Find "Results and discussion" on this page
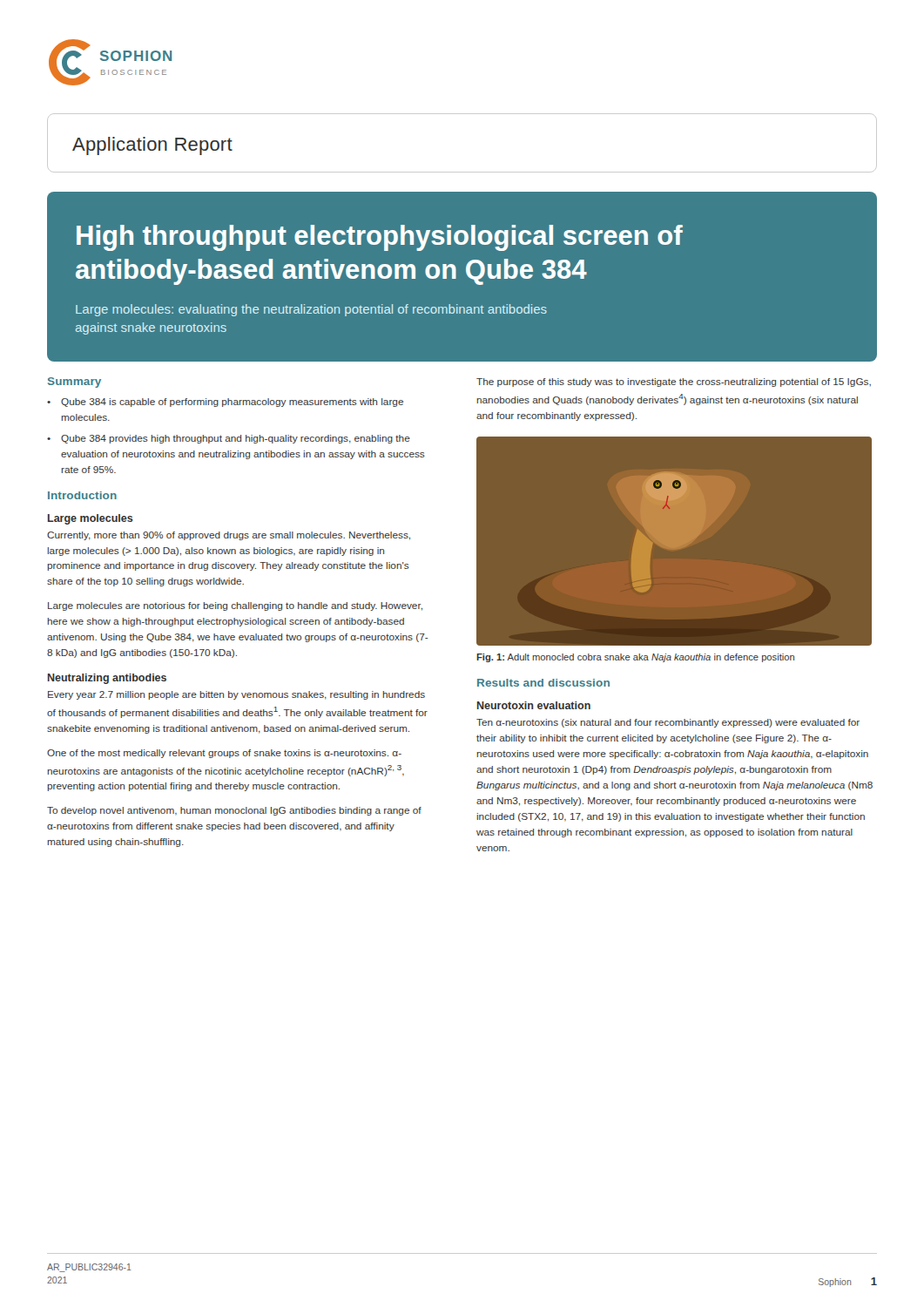This screenshot has height=1307, width=924. pos(543,683)
